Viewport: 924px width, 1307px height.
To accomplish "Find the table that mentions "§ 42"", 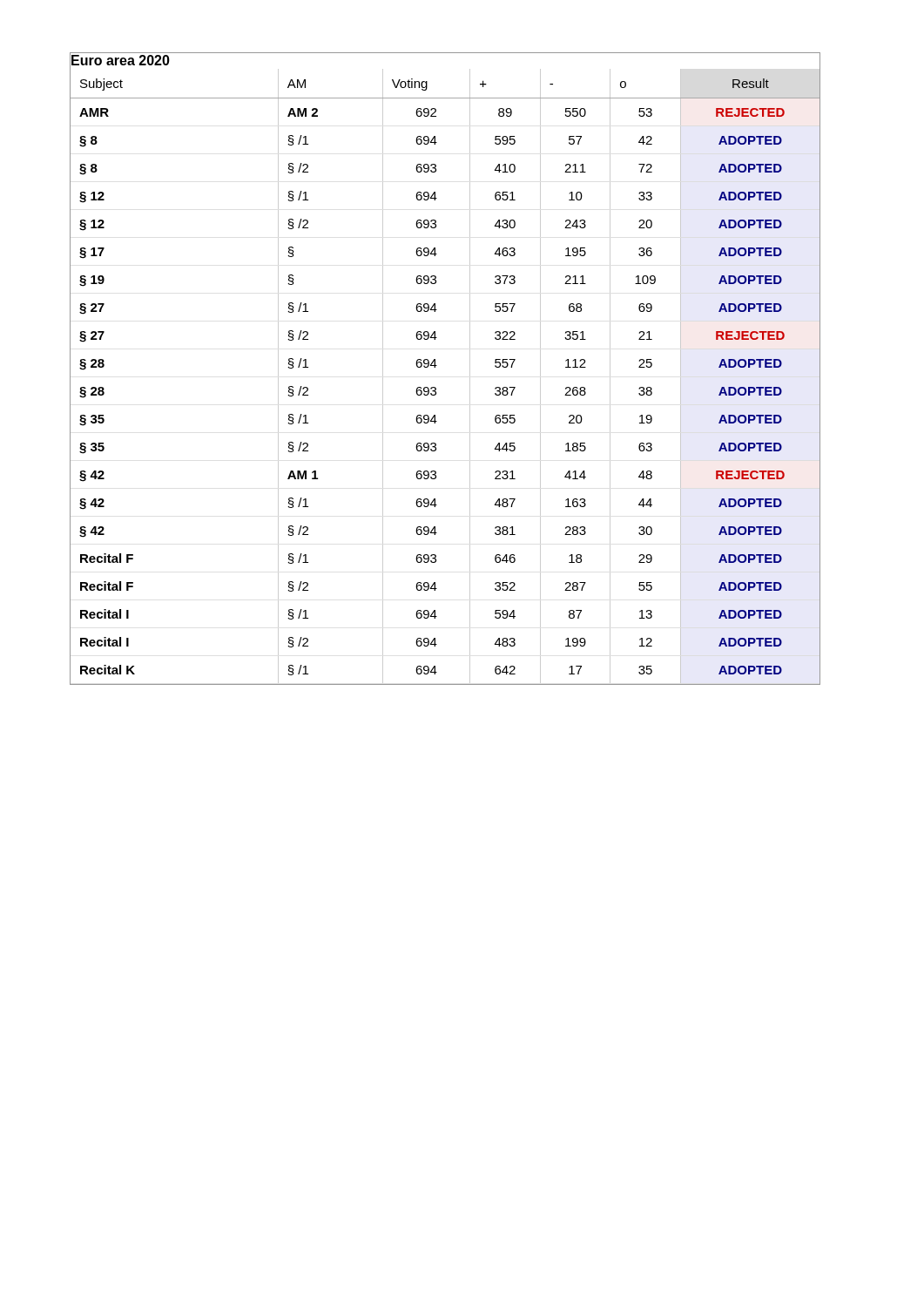I will tap(445, 369).
